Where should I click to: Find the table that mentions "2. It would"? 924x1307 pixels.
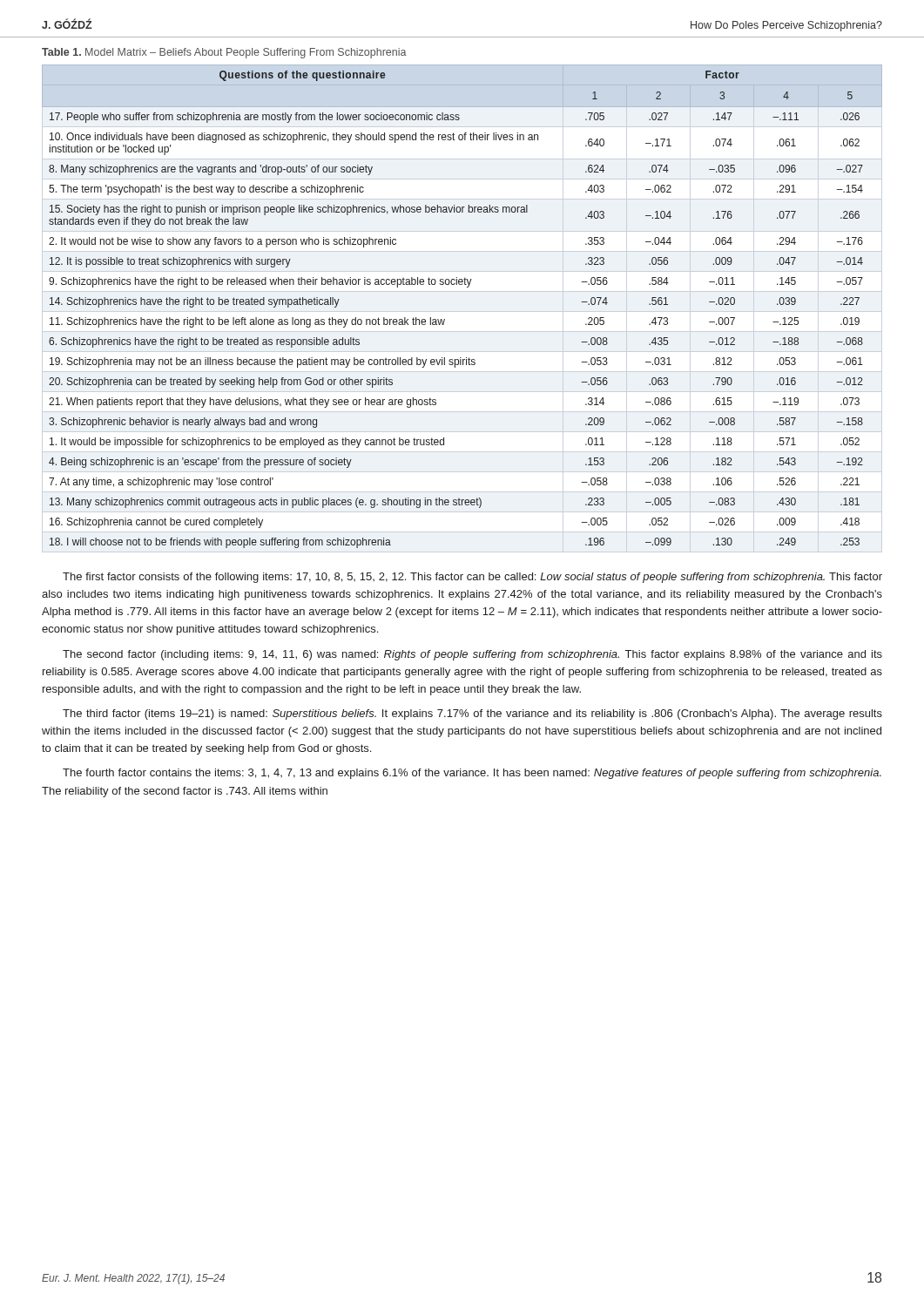tap(462, 308)
